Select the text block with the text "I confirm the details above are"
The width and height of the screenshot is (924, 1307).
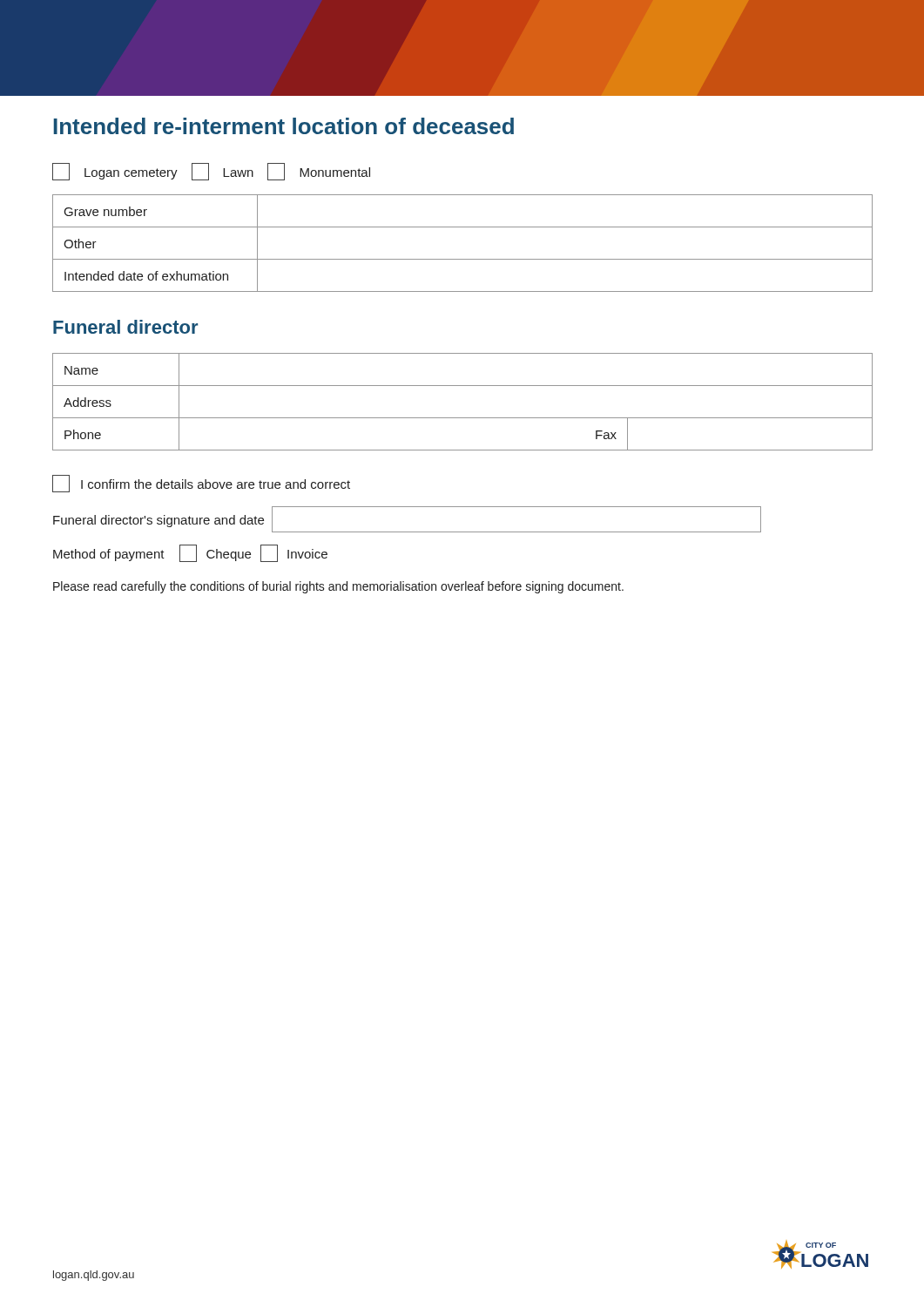(201, 484)
